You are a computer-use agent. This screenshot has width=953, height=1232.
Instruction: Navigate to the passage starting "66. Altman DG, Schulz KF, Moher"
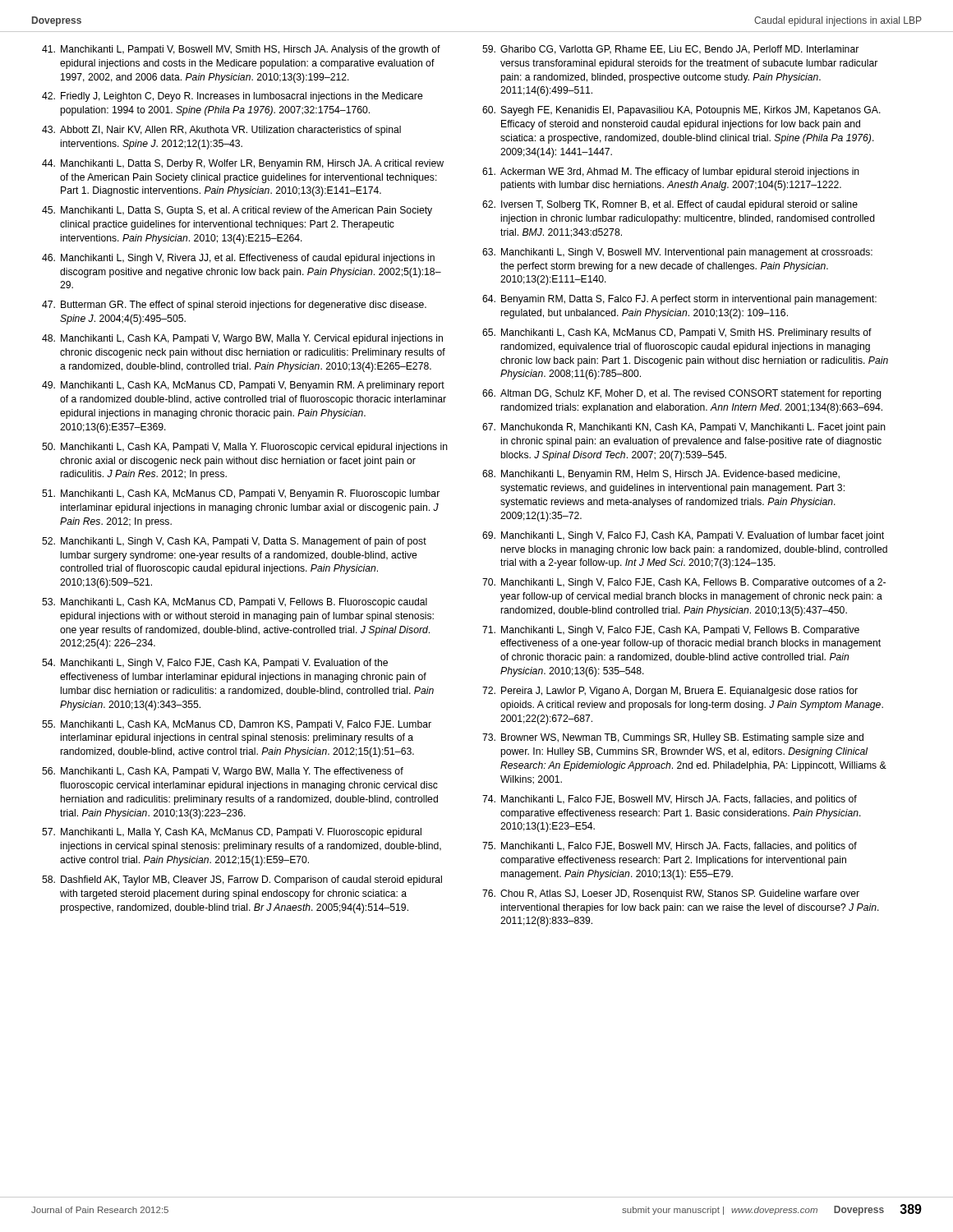pyautogui.click(x=680, y=401)
